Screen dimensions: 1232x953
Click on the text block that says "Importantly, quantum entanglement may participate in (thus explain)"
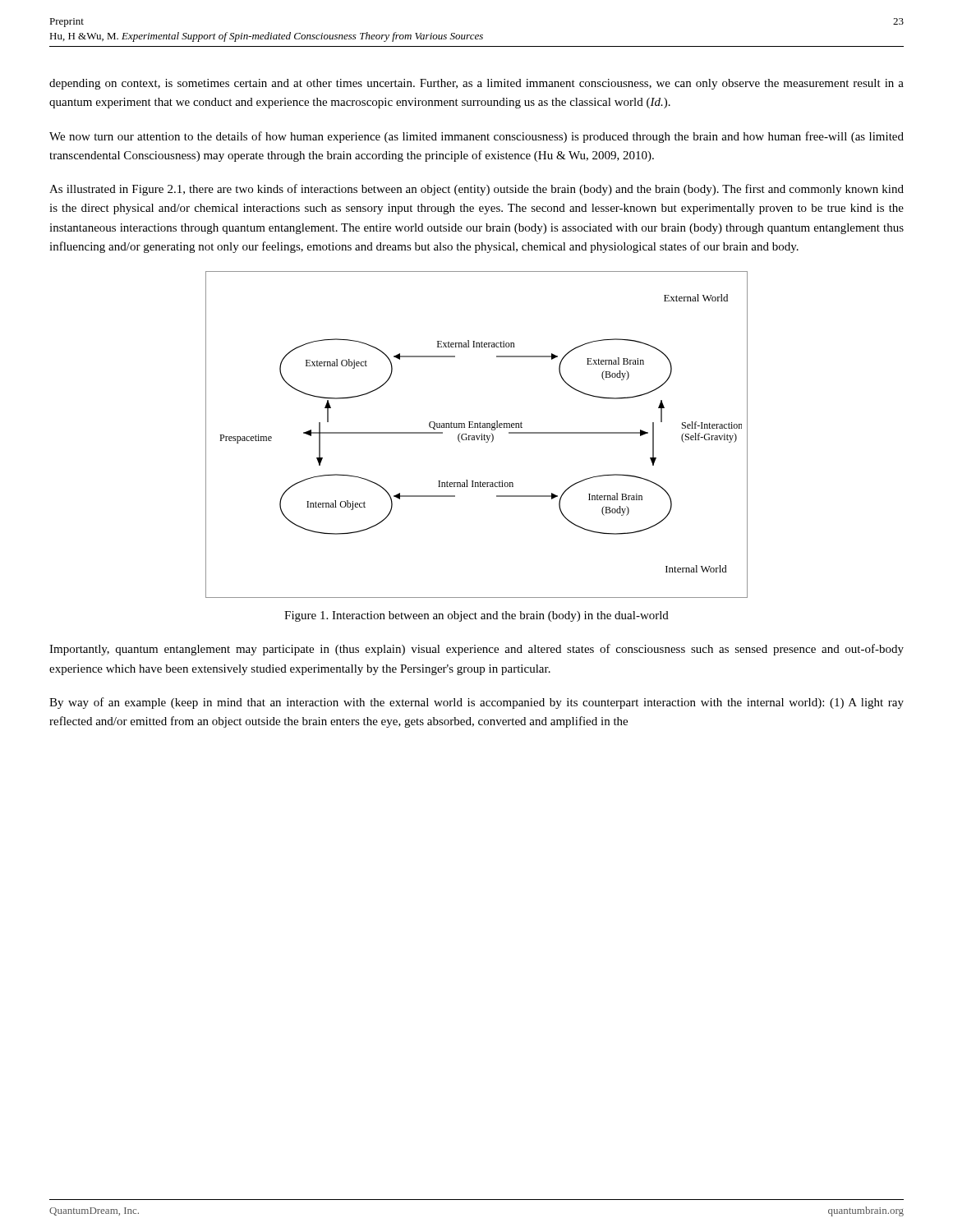point(476,659)
